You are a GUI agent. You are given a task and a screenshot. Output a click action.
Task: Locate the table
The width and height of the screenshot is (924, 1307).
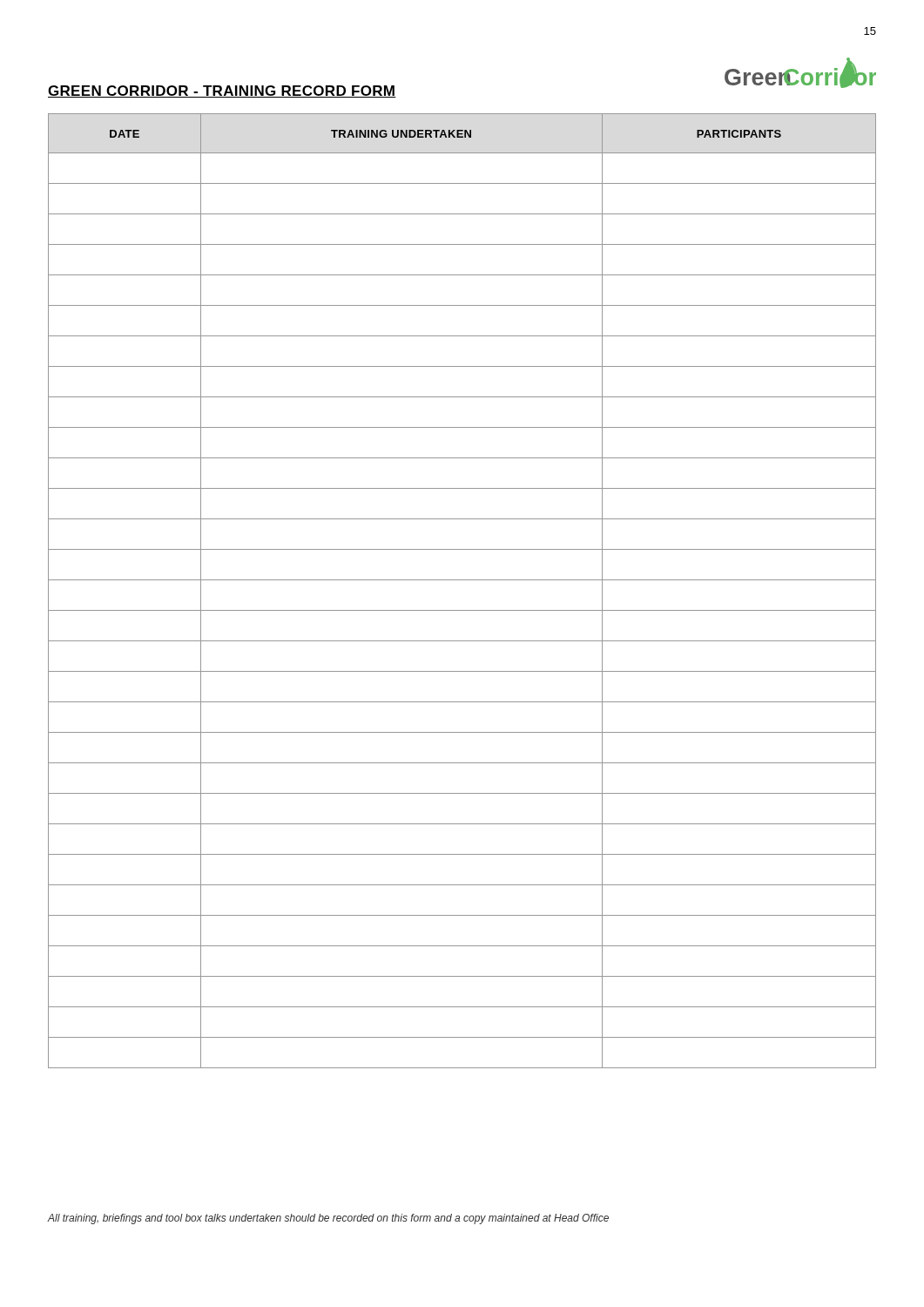[x=462, y=591]
